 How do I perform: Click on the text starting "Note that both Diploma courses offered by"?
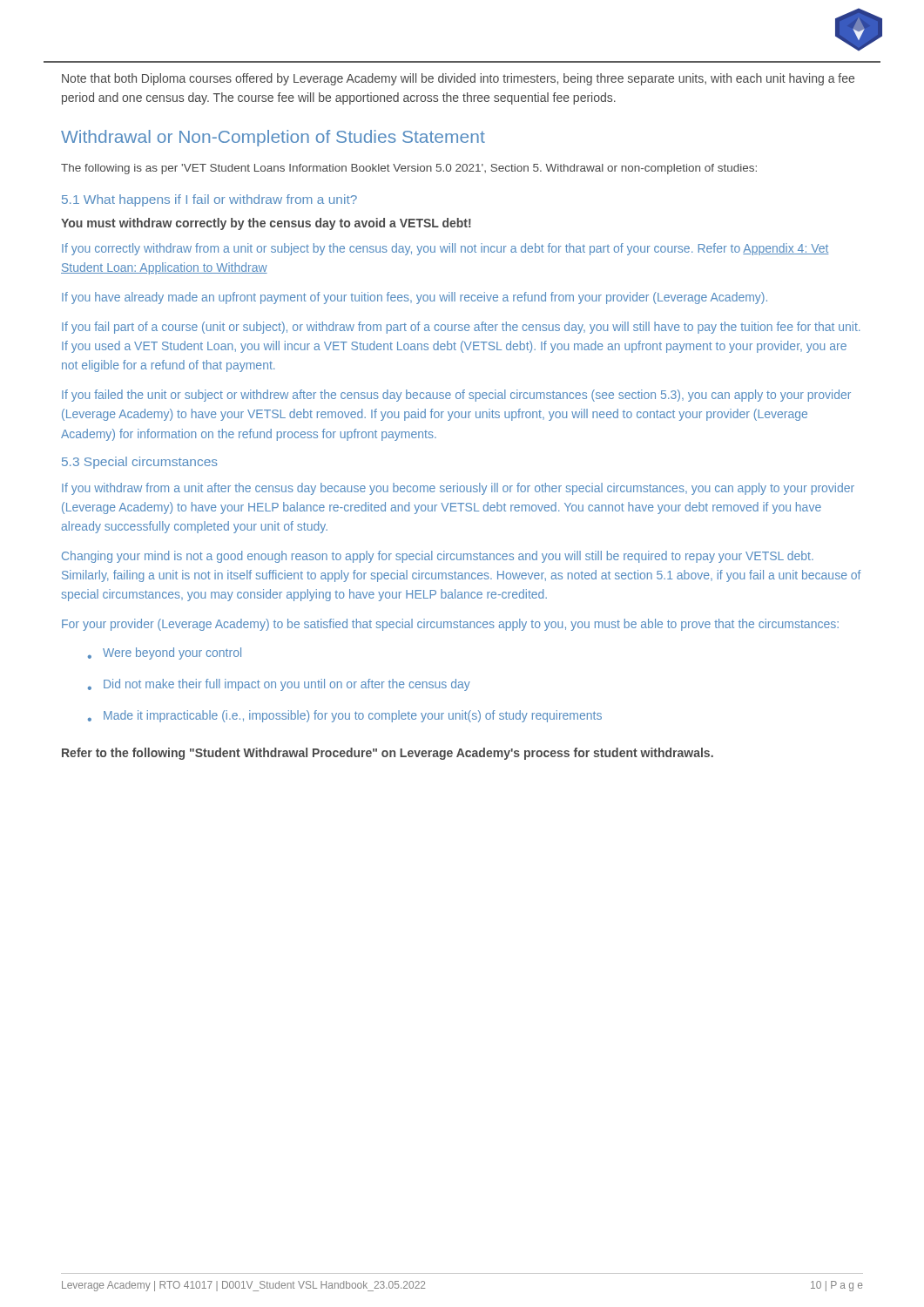pyautogui.click(x=458, y=88)
